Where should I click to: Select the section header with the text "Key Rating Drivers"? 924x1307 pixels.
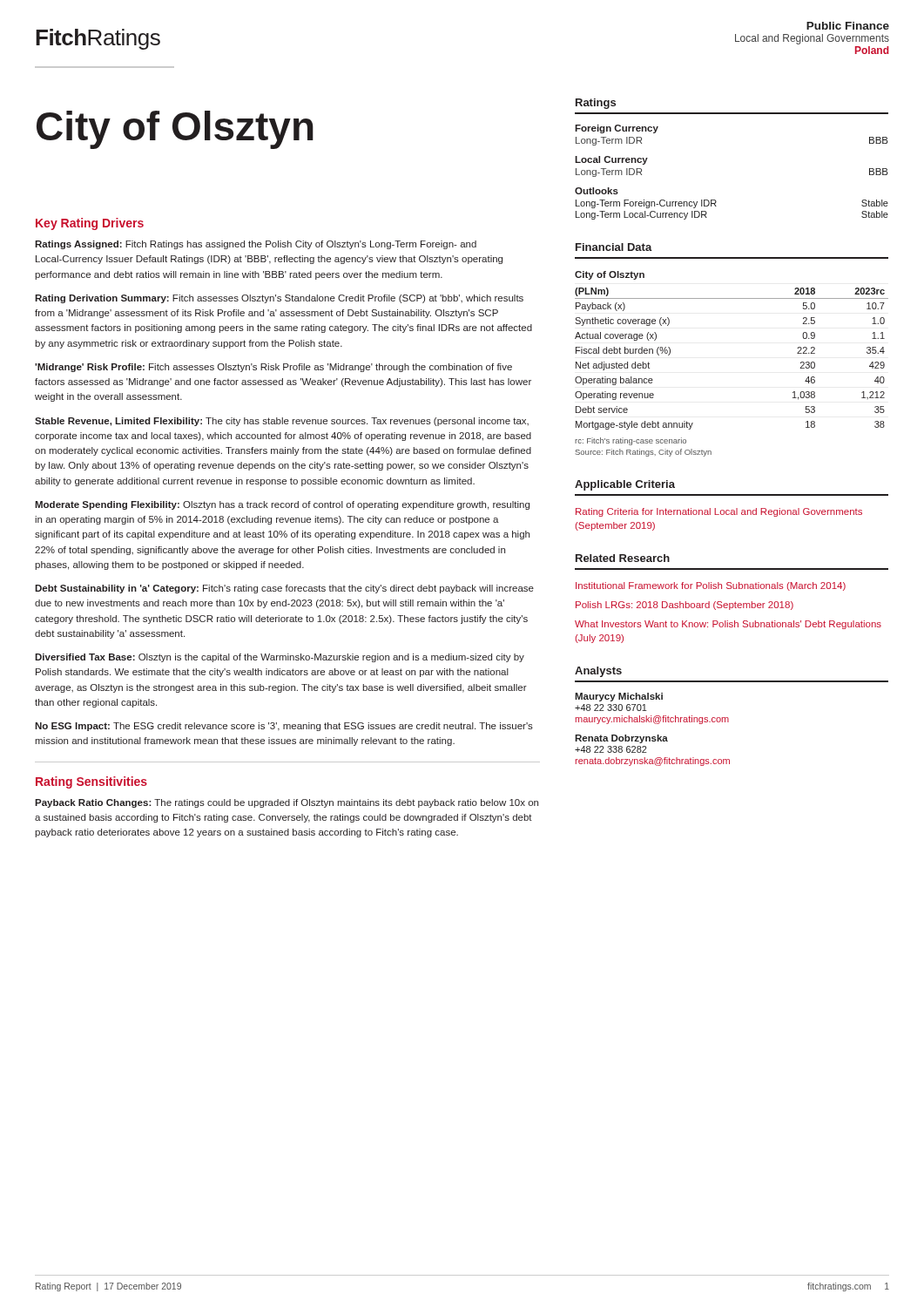(x=90, y=224)
